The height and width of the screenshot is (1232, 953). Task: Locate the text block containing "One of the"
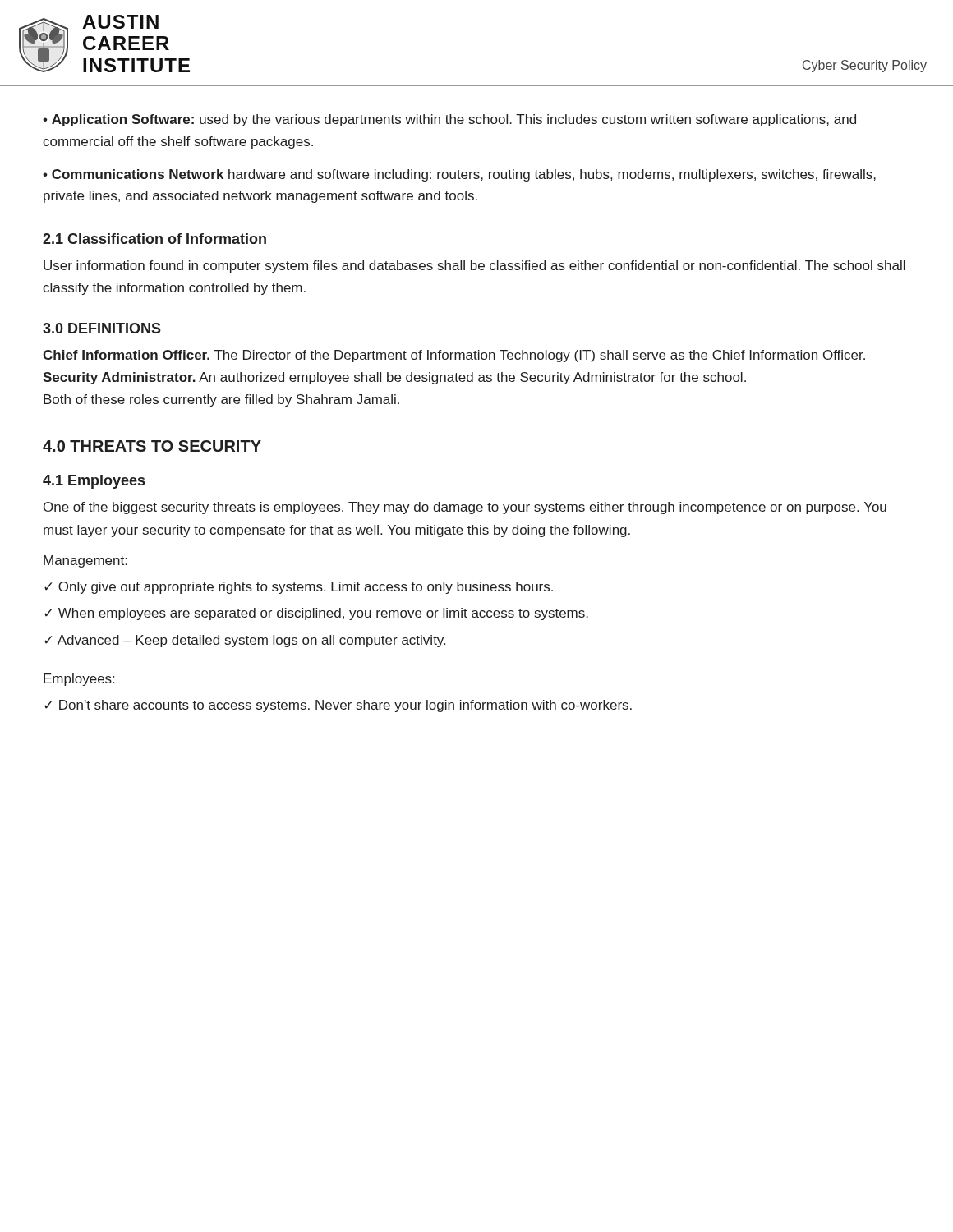pyautogui.click(x=465, y=519)
